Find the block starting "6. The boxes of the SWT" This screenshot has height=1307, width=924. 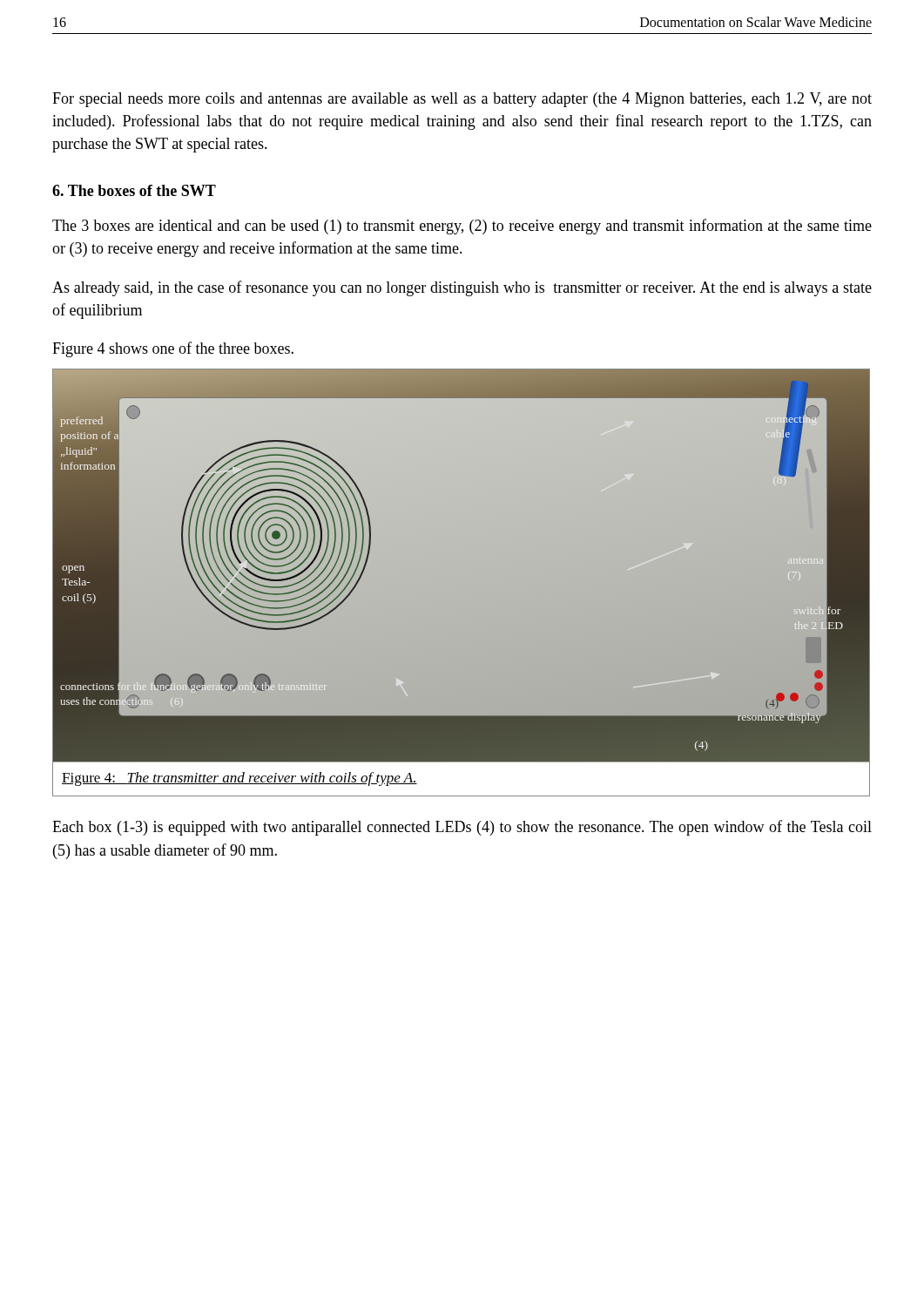pos(134,191)
